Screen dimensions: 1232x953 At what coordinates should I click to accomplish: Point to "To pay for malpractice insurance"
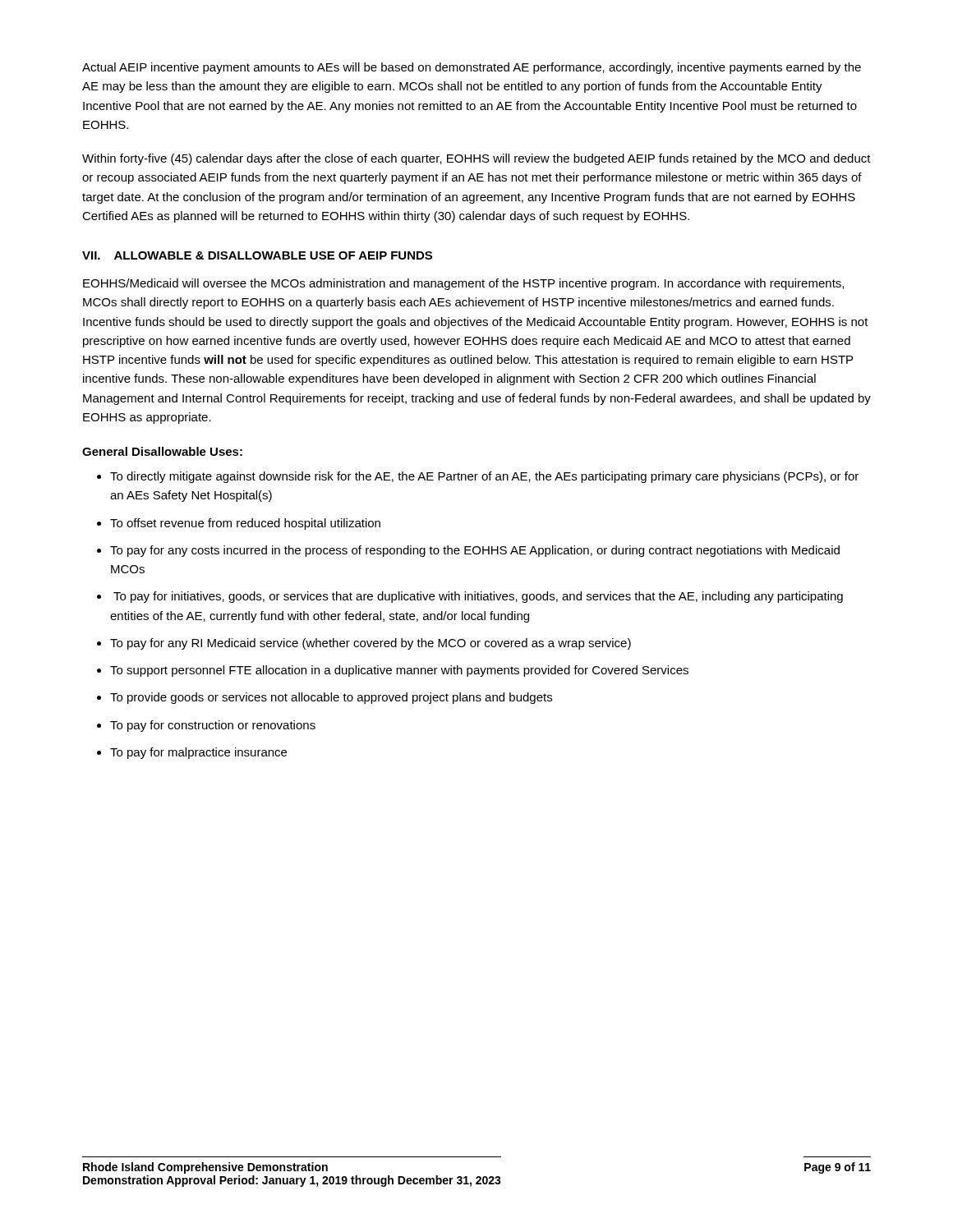(x=199, y=752)
